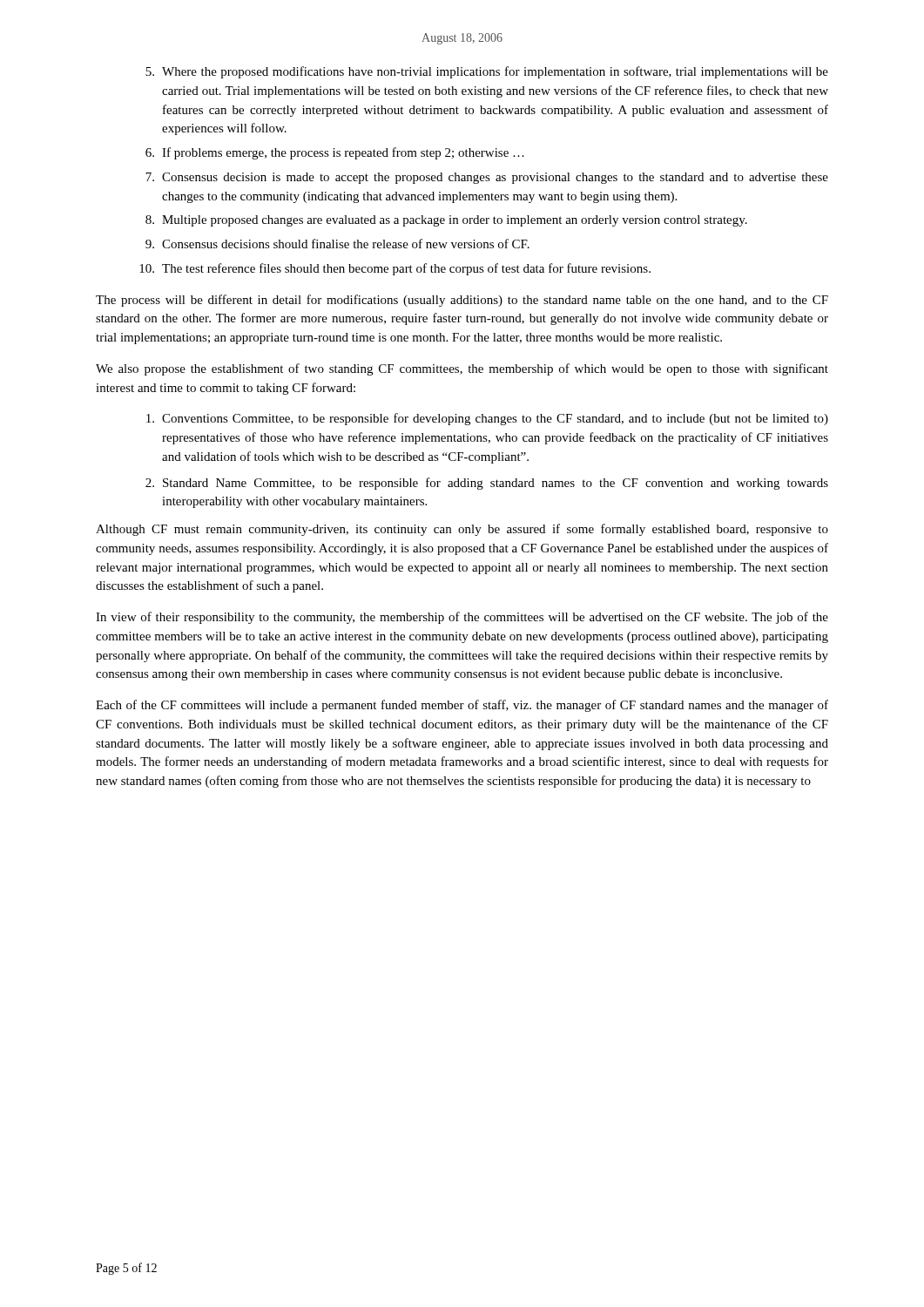
Task: Select the list item that says "5. Where the proposed modifications have non-trivial"
Action: [x=475, y=101]
